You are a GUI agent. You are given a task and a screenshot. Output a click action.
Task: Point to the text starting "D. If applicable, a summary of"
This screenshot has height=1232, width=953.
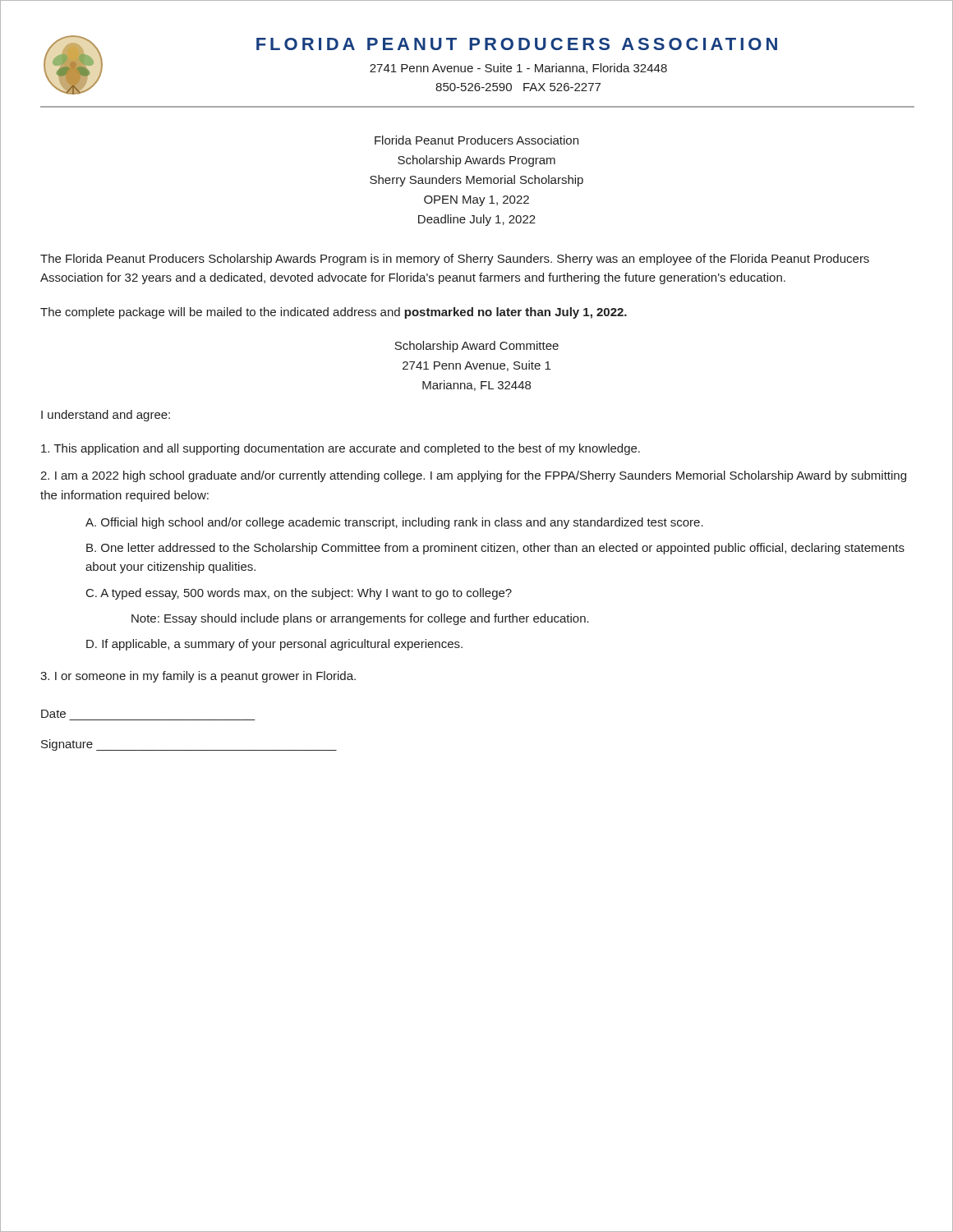click(x=275, y=644)
